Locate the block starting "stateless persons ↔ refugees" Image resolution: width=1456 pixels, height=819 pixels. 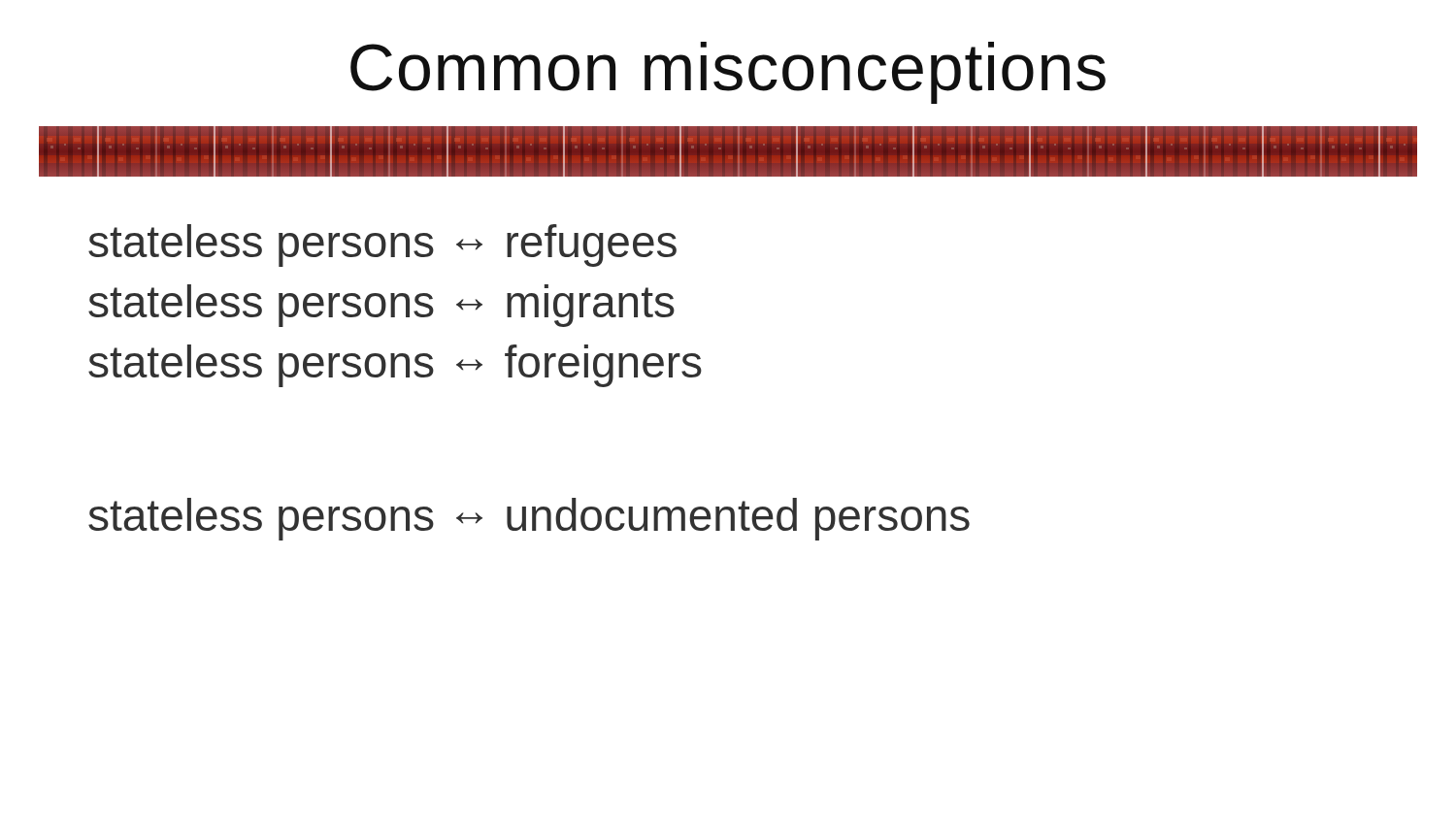(x=383, y=242)
